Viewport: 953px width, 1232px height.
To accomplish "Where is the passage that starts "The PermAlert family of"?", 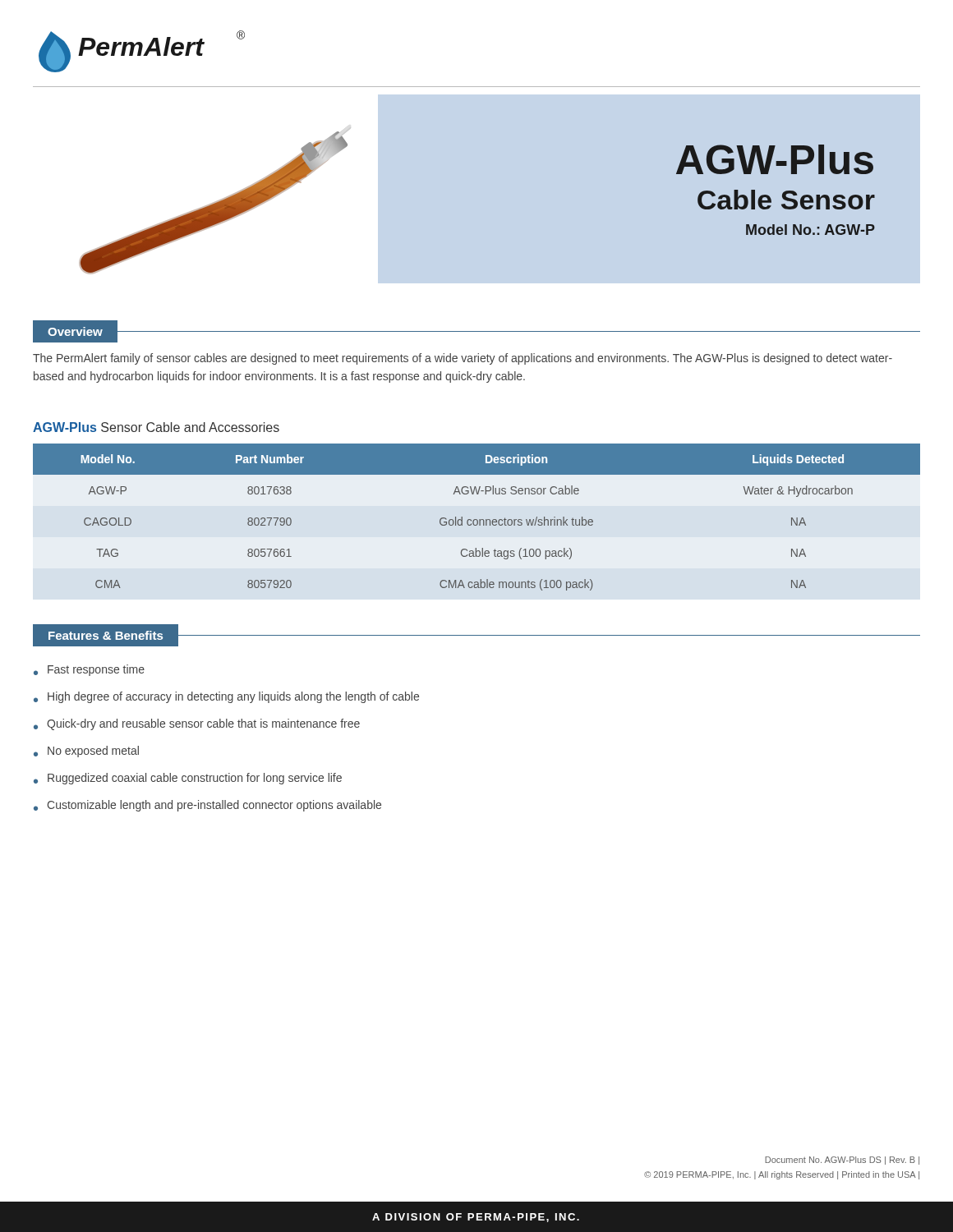I will (x=463, y=367).
